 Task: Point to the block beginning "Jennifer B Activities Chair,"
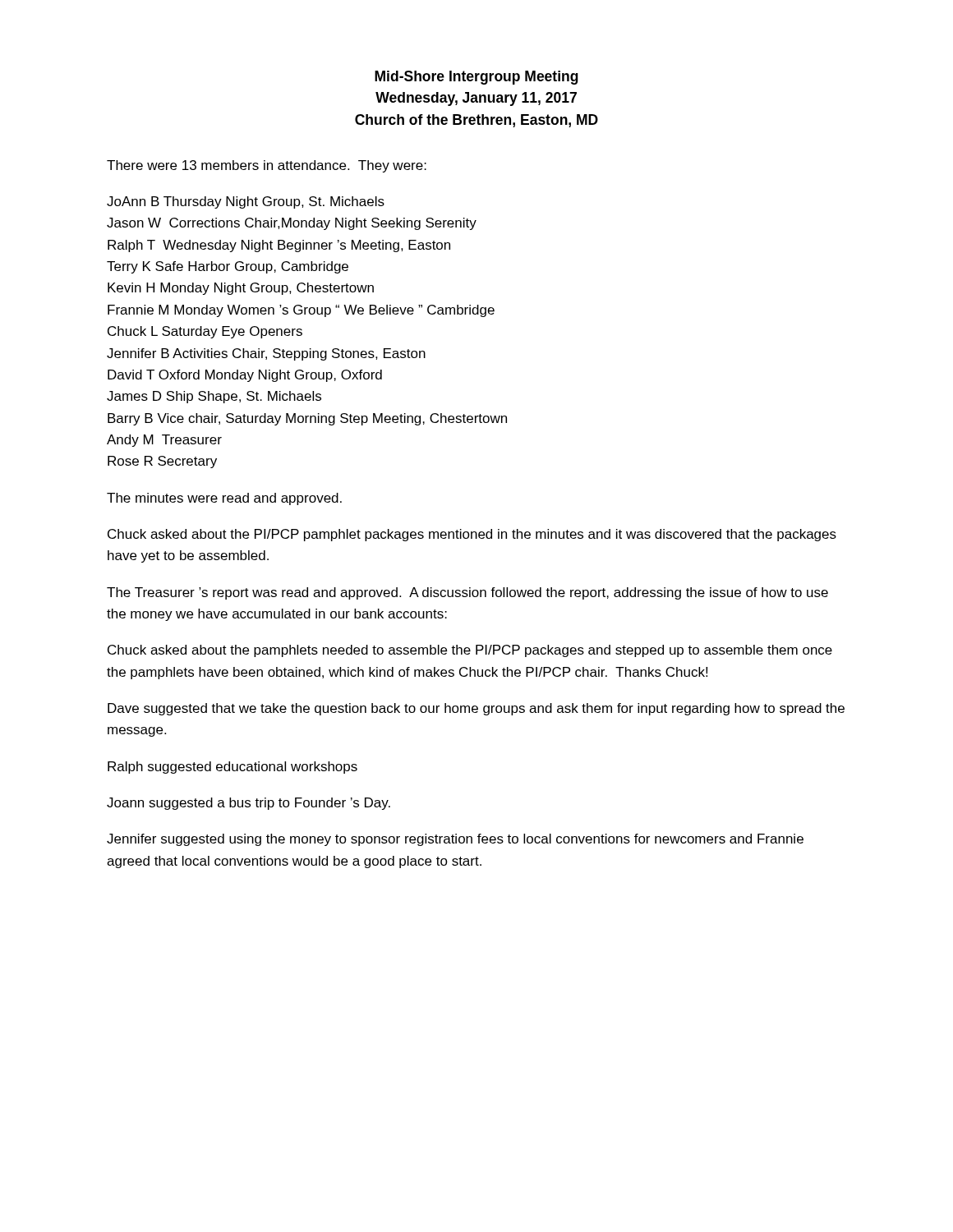coord(266,353)
